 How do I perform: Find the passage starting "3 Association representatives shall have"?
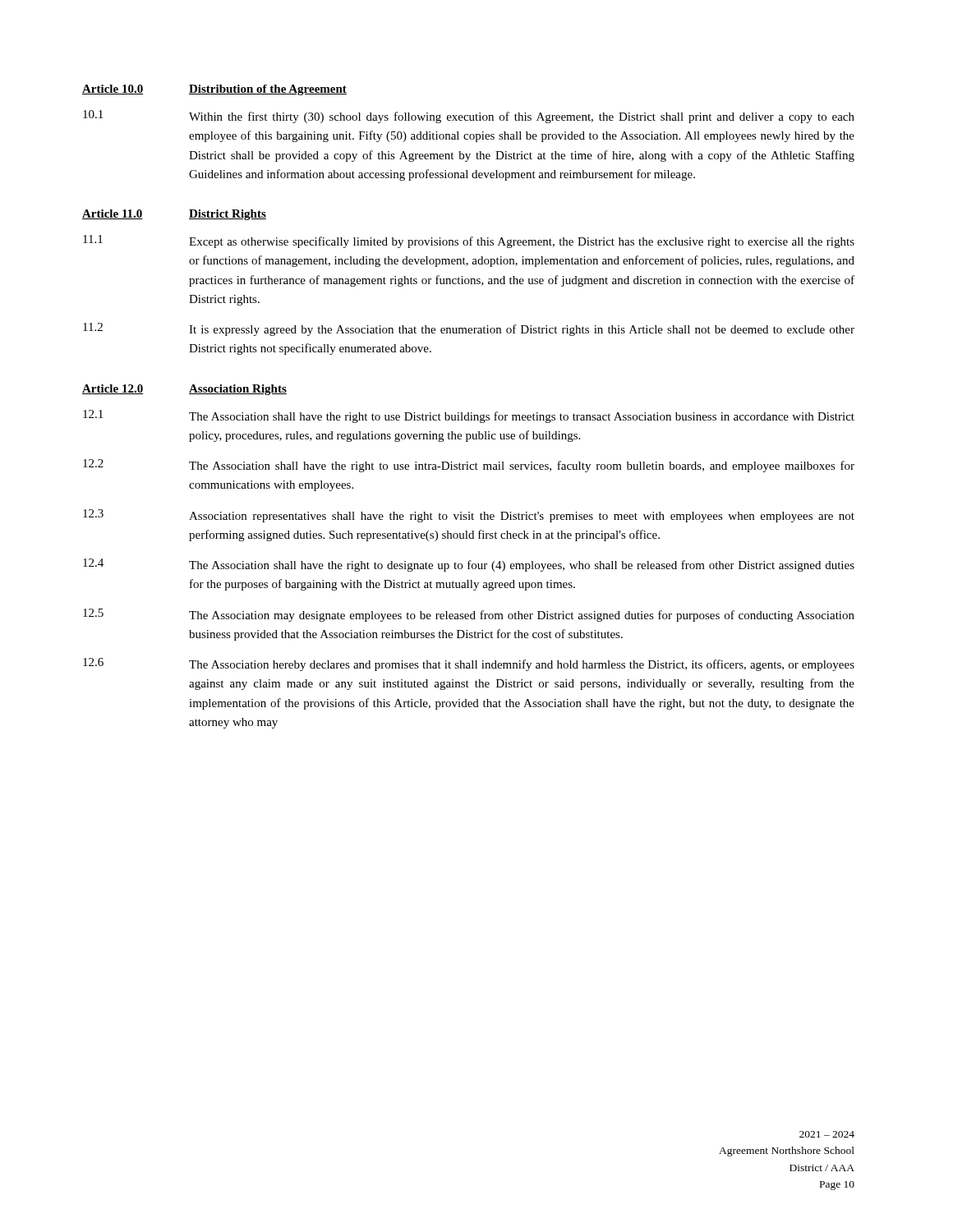click(468, 525)
